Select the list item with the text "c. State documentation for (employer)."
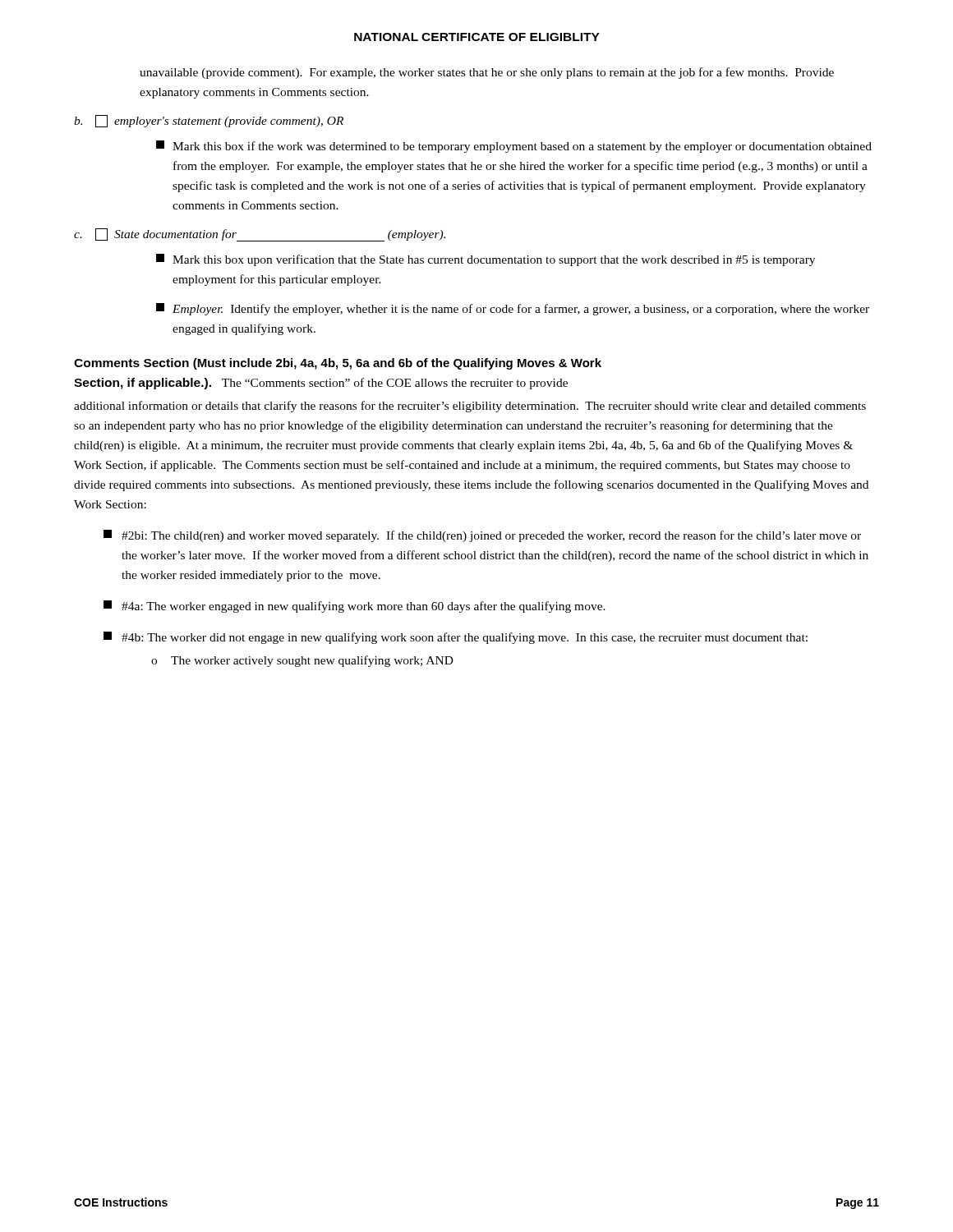 [x=260, y=234]
